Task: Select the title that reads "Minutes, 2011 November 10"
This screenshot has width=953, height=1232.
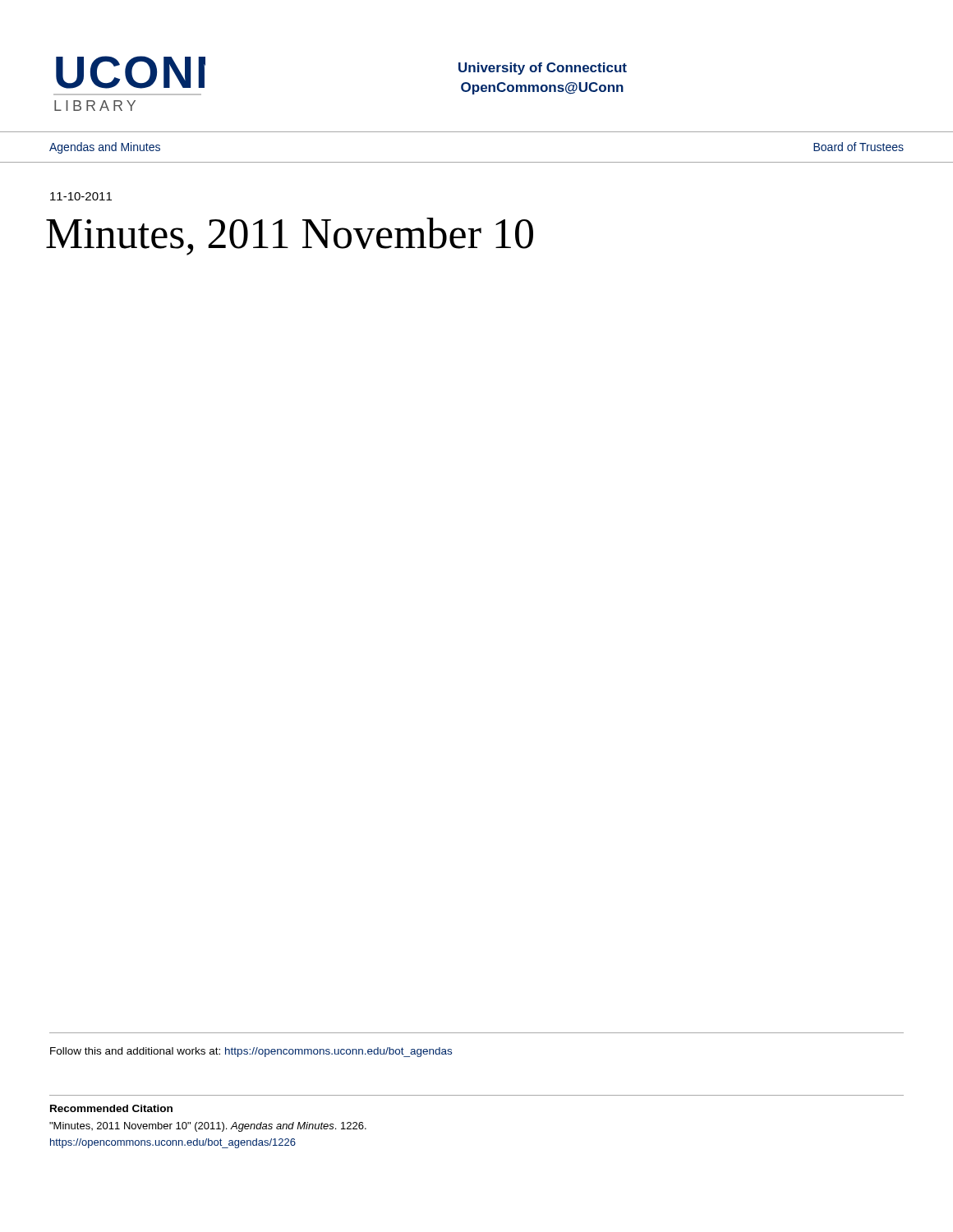Action: click(x=290, y=234)
